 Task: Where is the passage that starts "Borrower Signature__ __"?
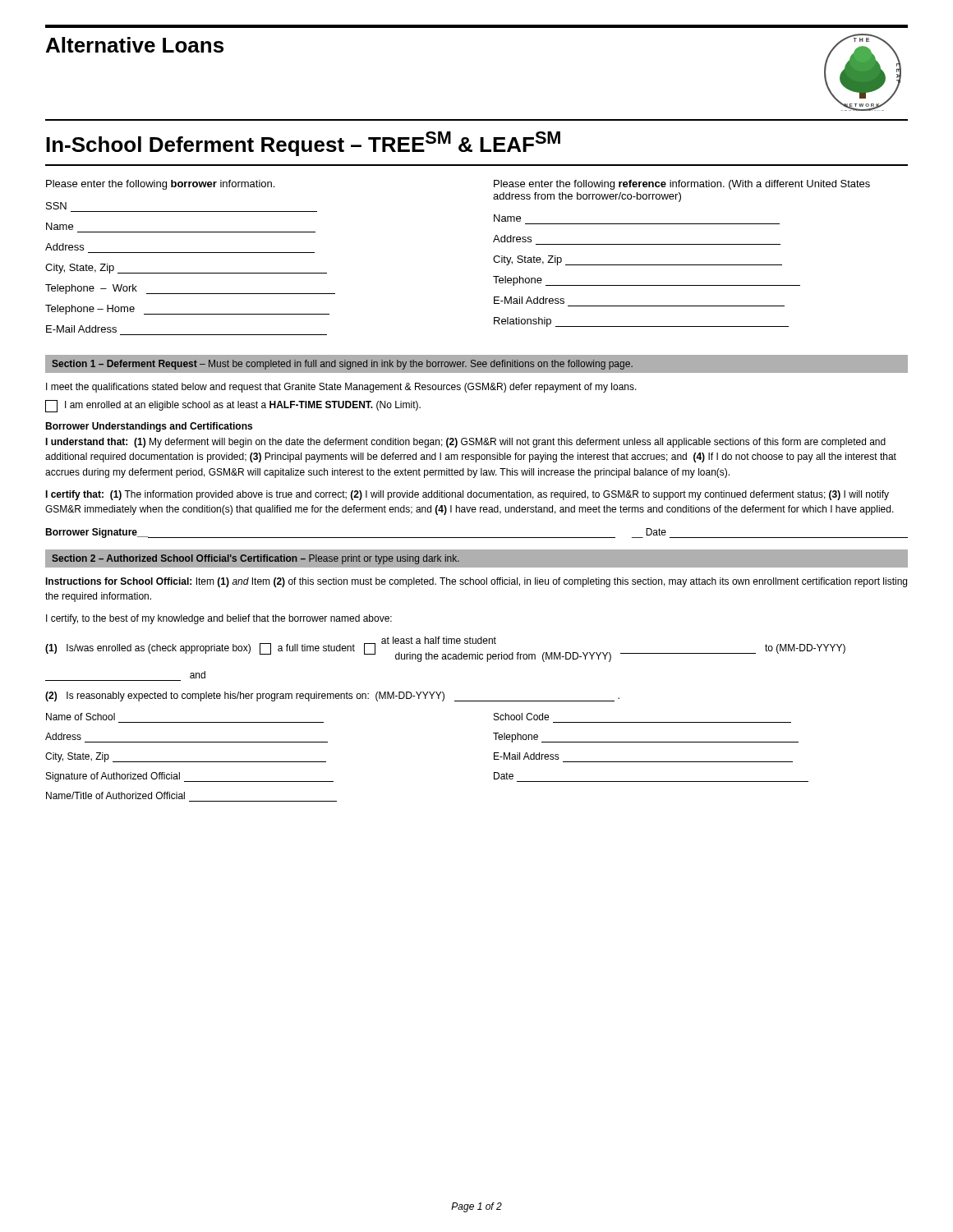tap(476, 532)
